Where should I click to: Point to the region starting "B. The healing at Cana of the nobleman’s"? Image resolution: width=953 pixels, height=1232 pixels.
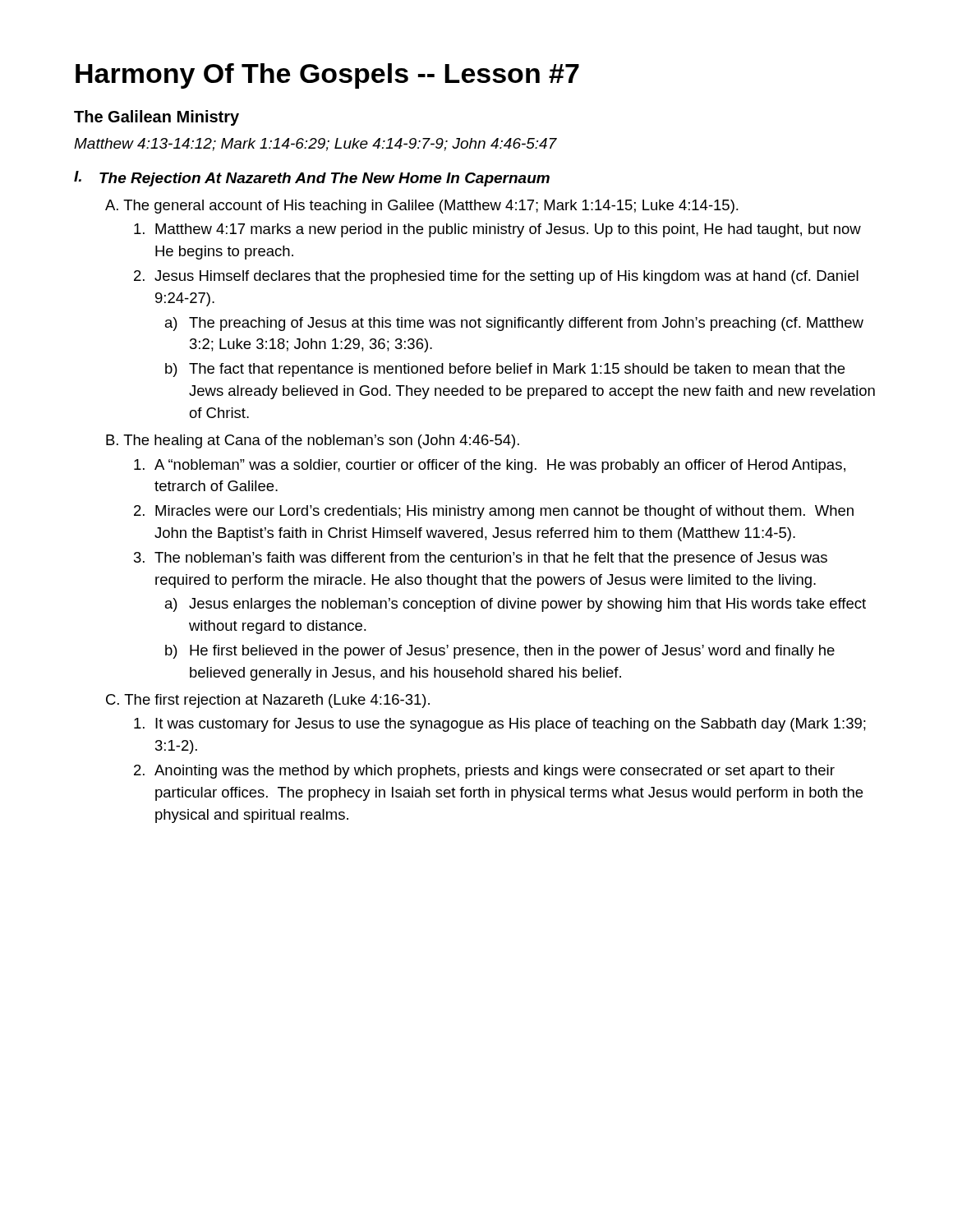coord(313,440)
